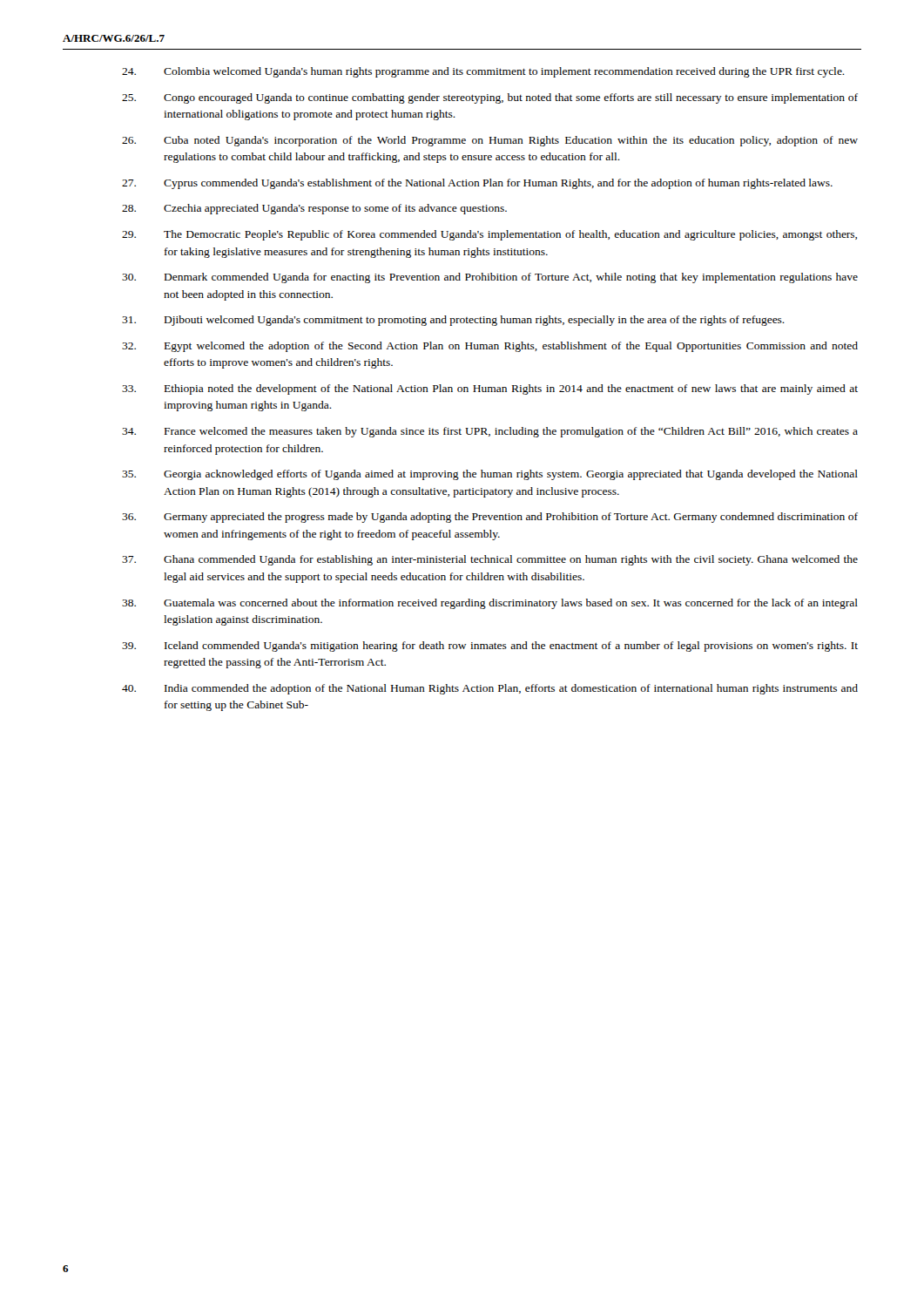The image size is (924, 1307).
Task: Find the text block that reads "India commended the adoption"
Action: (x=490, y=696)
